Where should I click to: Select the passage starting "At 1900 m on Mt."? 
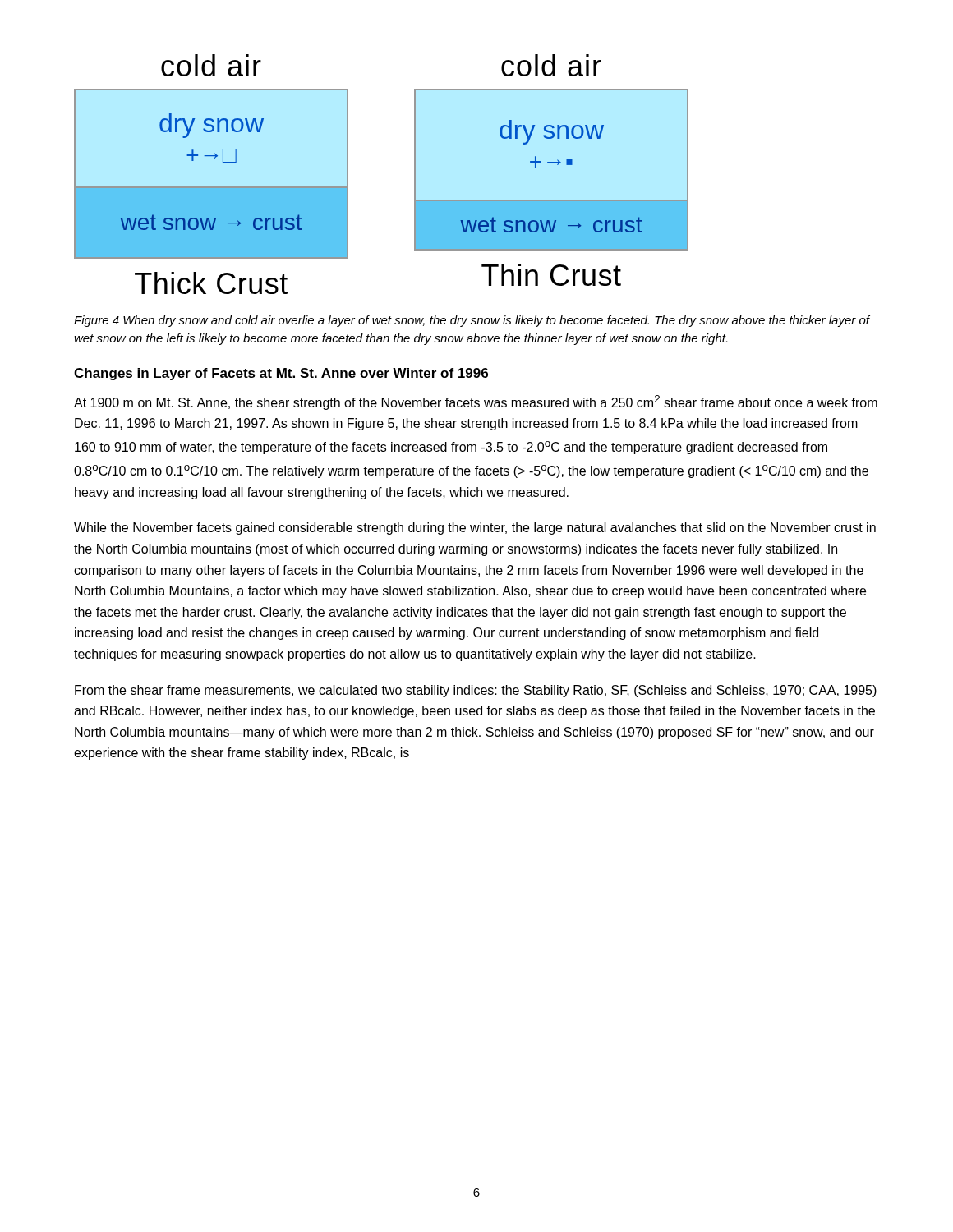coord(476,446)
